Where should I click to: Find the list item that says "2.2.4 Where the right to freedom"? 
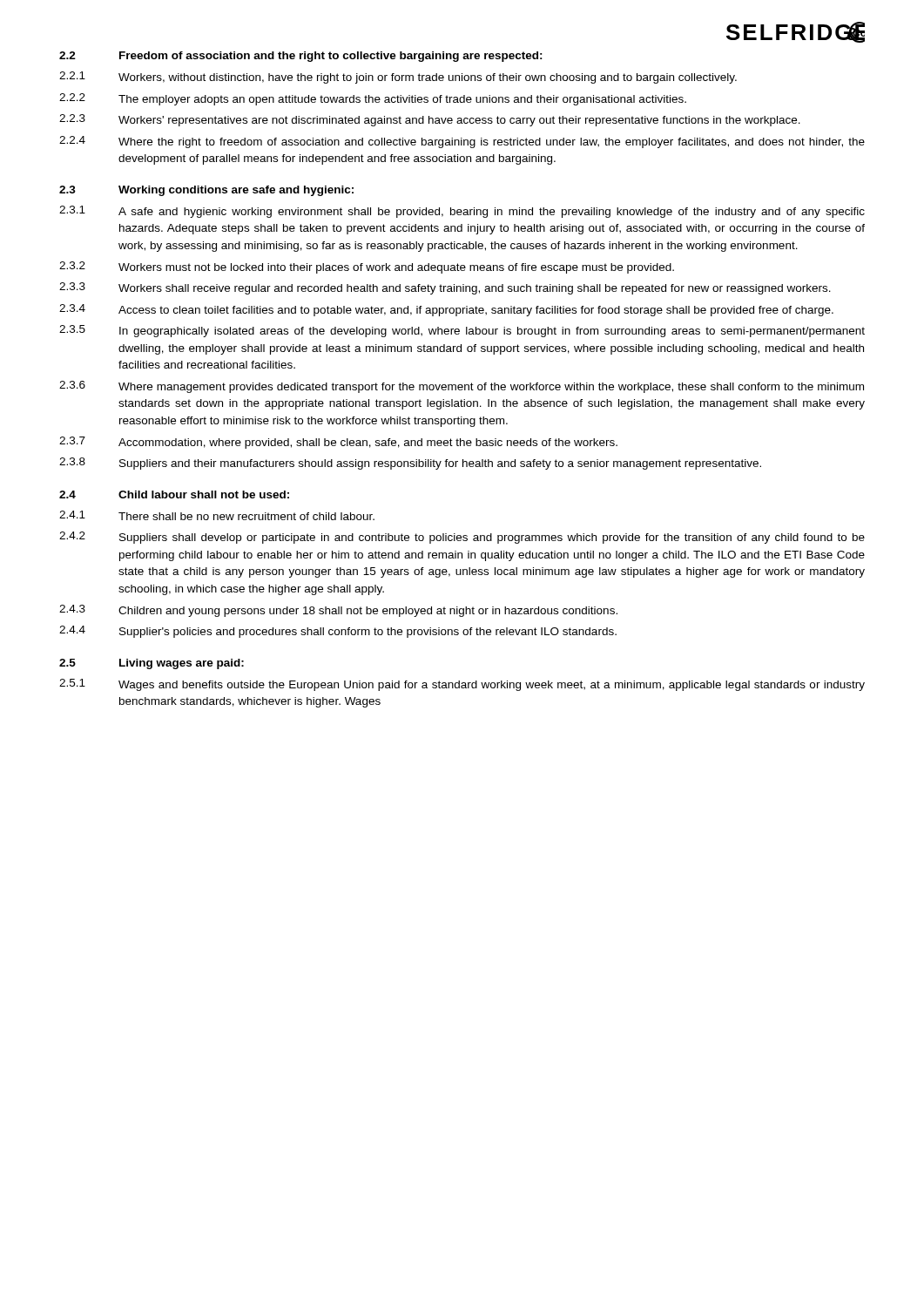(462, 150)
